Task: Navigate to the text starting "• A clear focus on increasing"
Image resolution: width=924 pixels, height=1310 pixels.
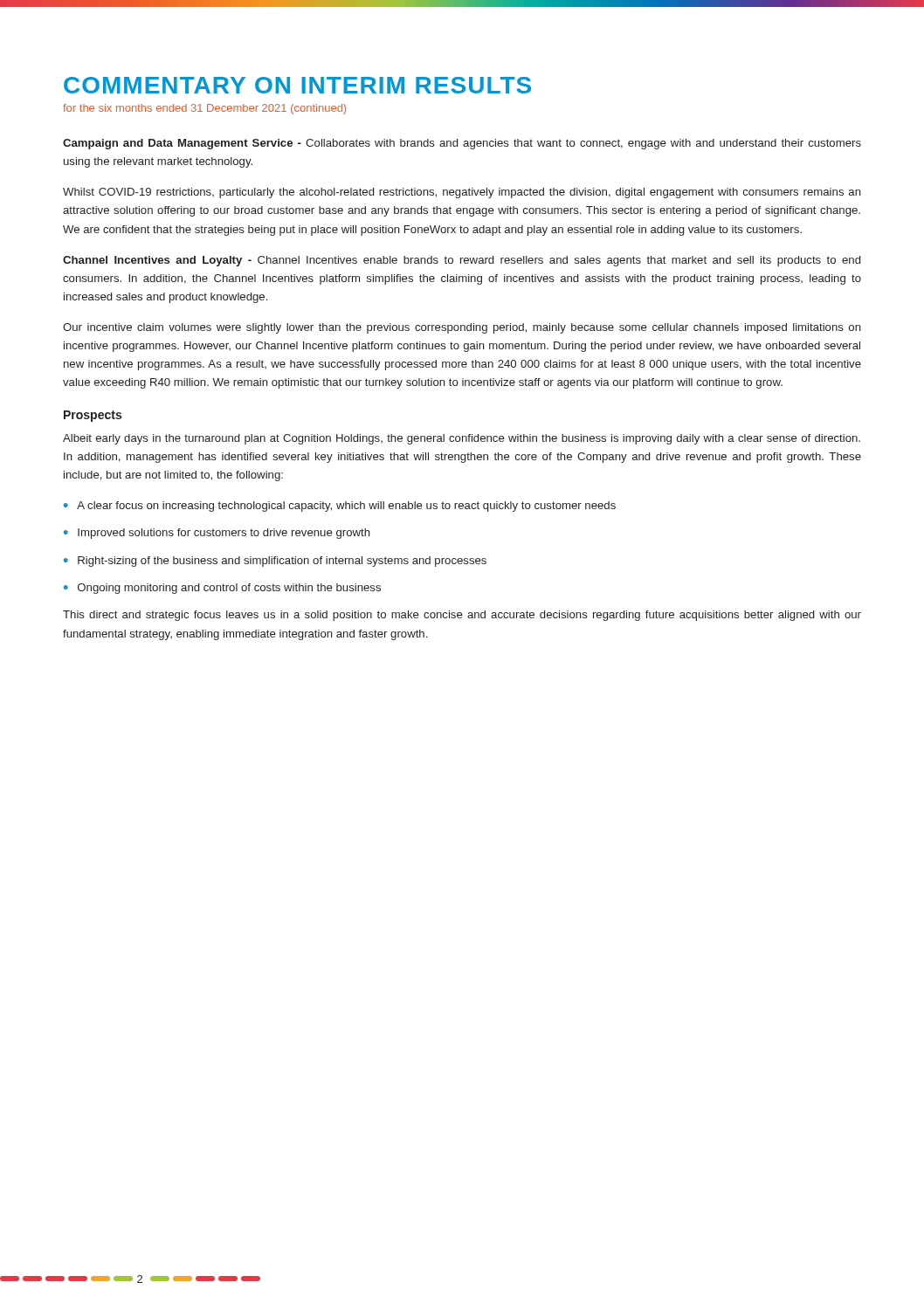Action: coord(339,506)
